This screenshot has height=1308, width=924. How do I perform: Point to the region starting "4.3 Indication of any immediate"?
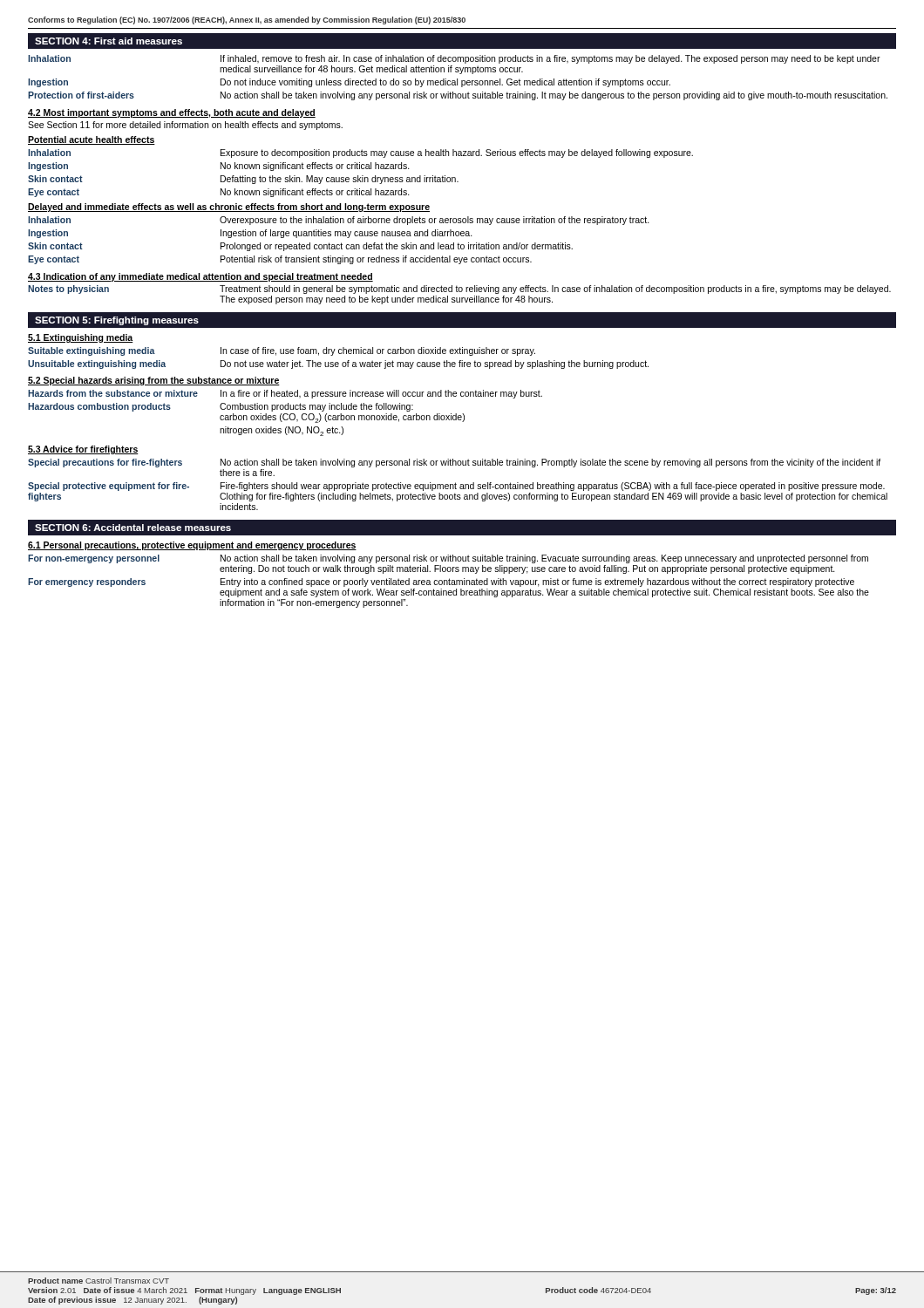(x=200, y=276)
